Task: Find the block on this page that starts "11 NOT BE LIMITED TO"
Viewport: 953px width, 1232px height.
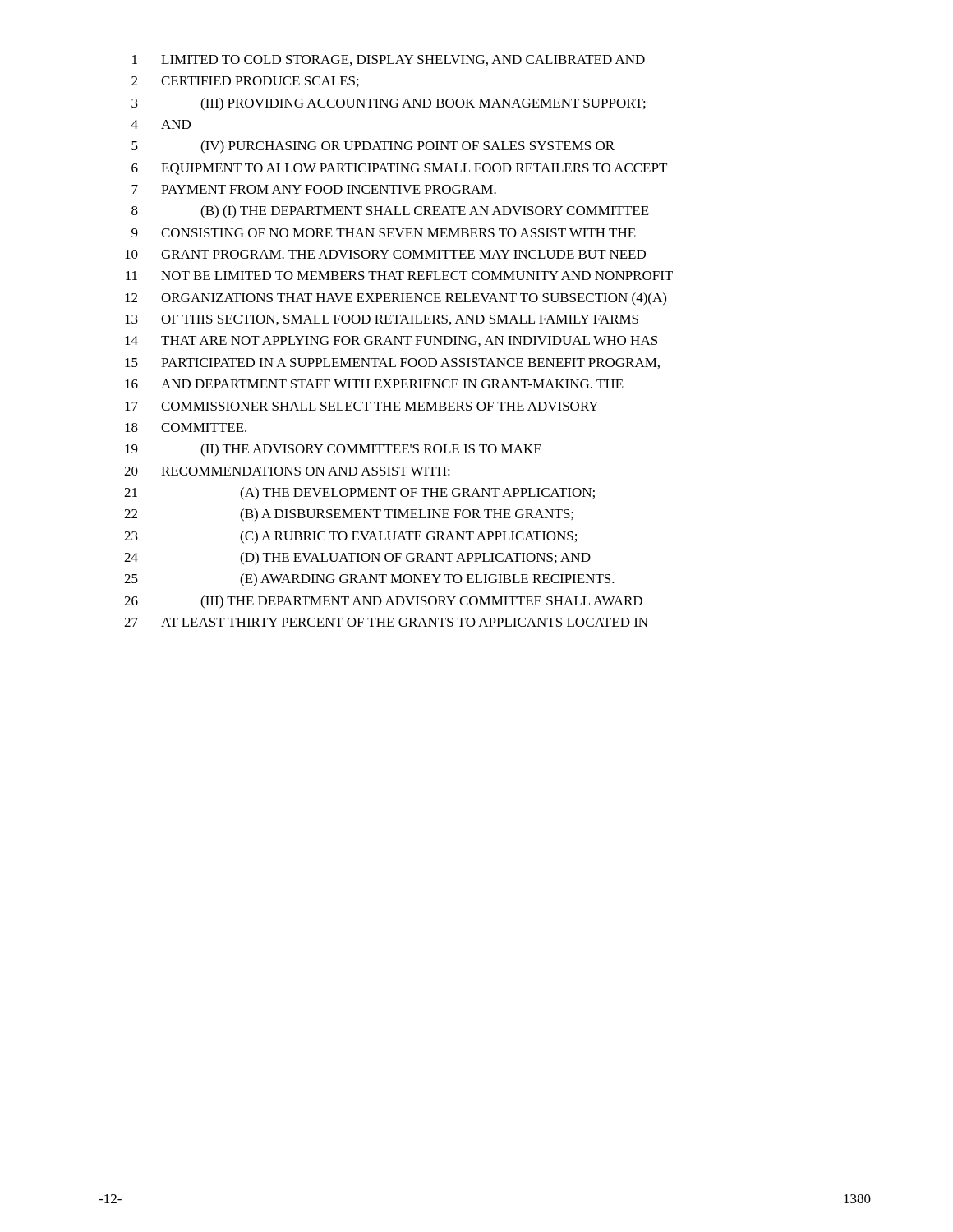Action: 485,276
